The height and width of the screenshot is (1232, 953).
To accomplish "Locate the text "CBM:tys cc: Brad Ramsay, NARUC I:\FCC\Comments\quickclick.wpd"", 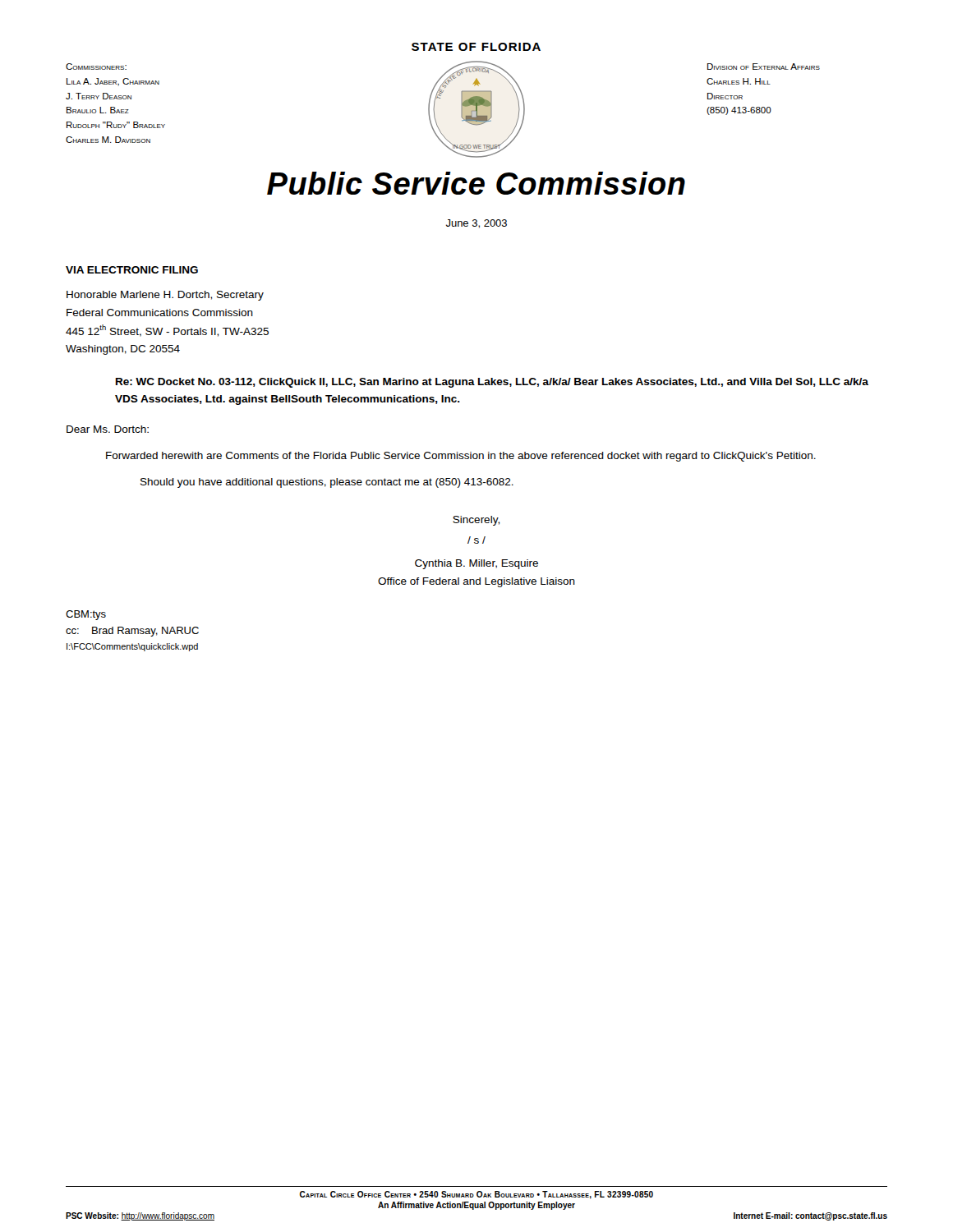I will coord(132,630).
